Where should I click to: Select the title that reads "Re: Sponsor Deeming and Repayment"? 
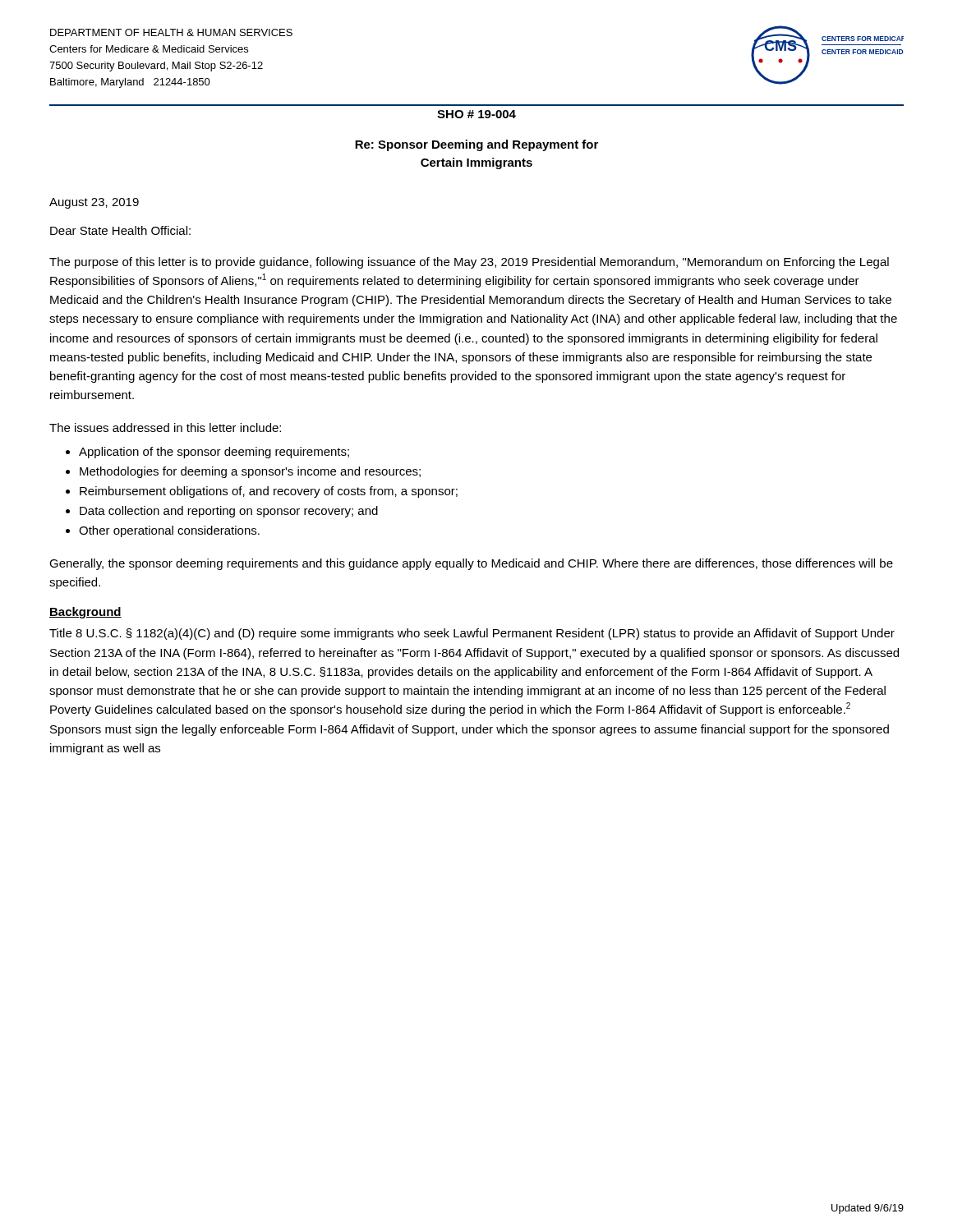coord(476,153)
